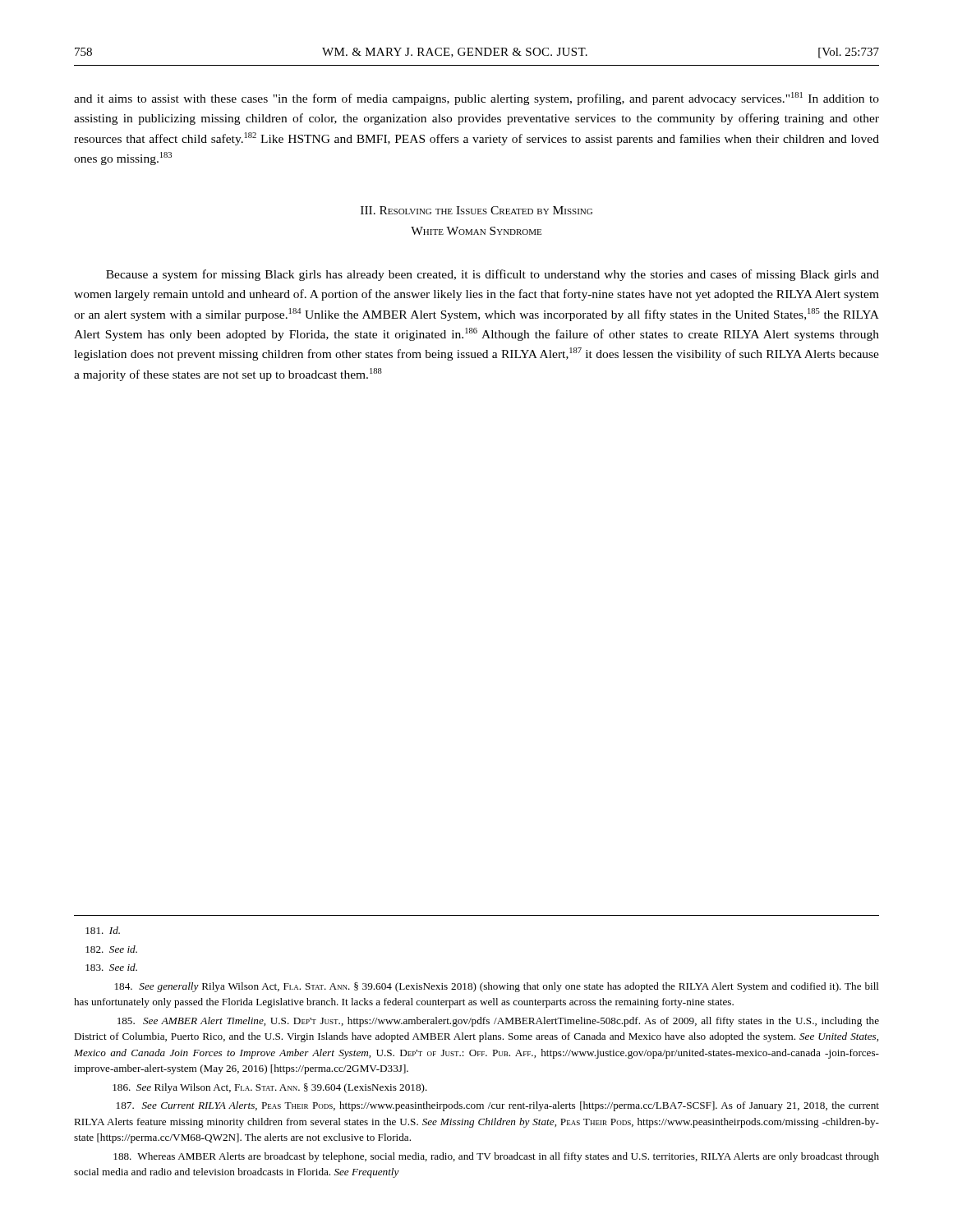Locate the passage starting "See generally Rilya Wilson Act, Fla. Stat. Ann."
This screenshot has height=1232, width=953.
tap(476, 994)
